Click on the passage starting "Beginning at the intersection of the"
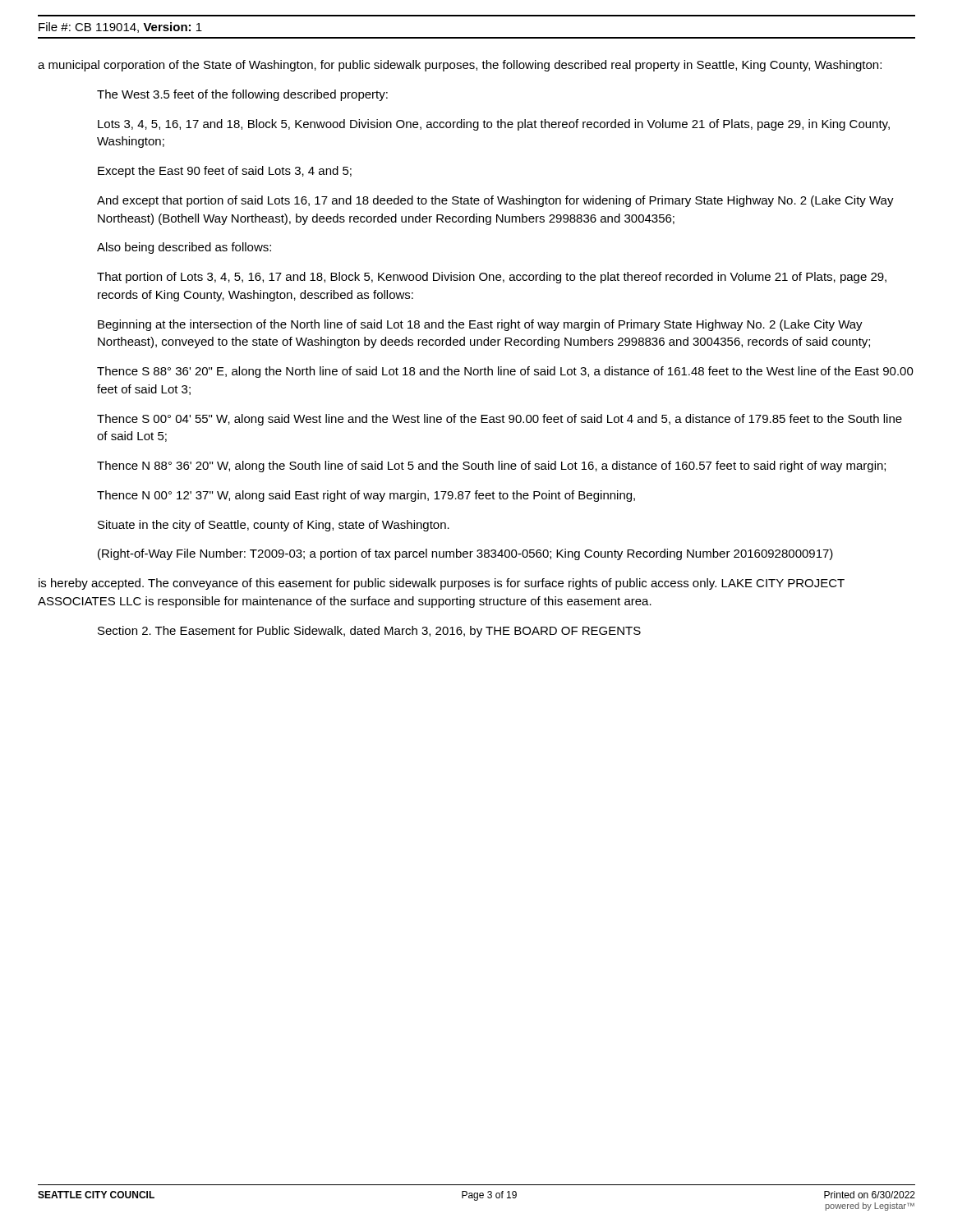 tap(506, 333)
